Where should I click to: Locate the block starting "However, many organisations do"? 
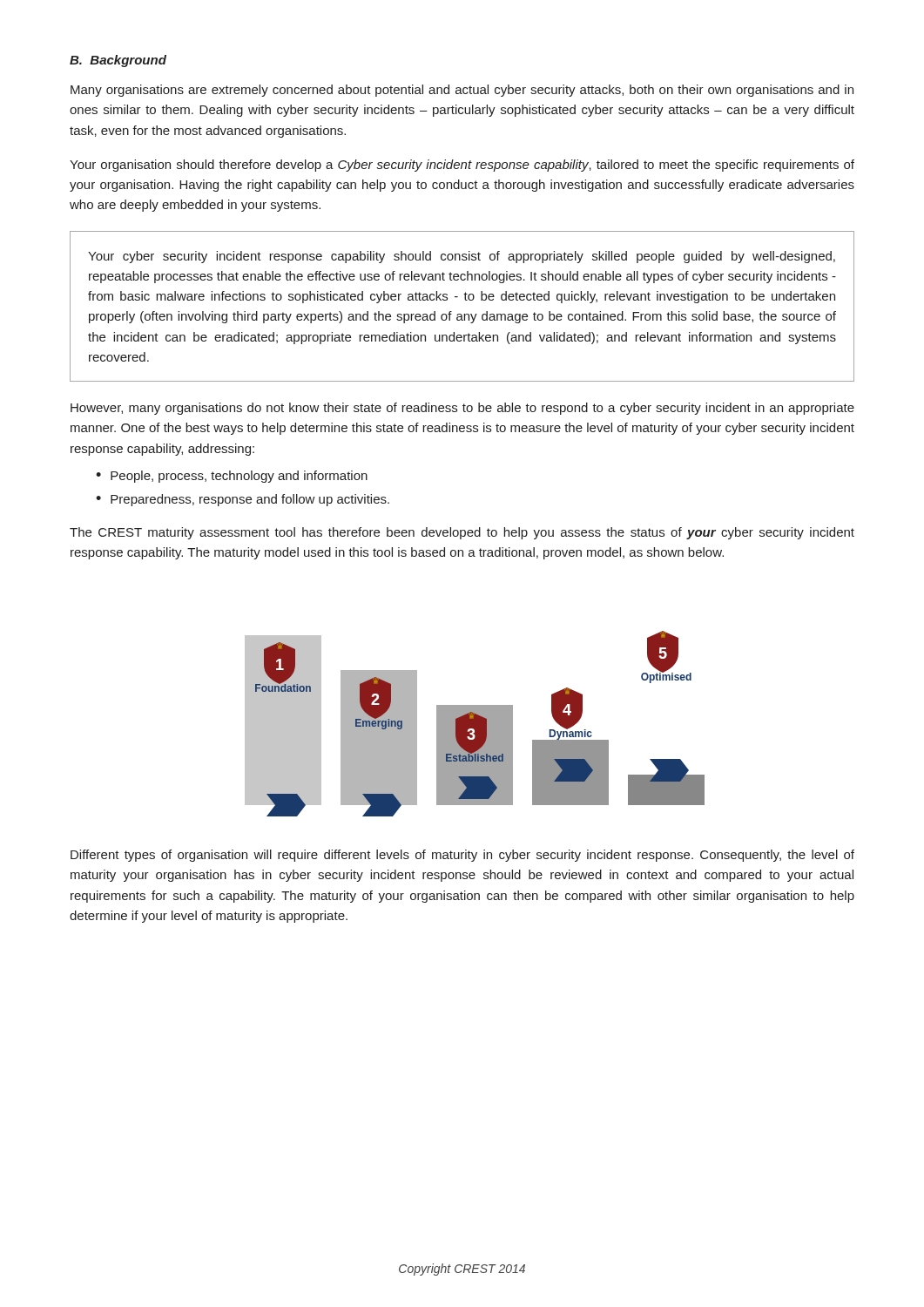click(x=462, y=428)
